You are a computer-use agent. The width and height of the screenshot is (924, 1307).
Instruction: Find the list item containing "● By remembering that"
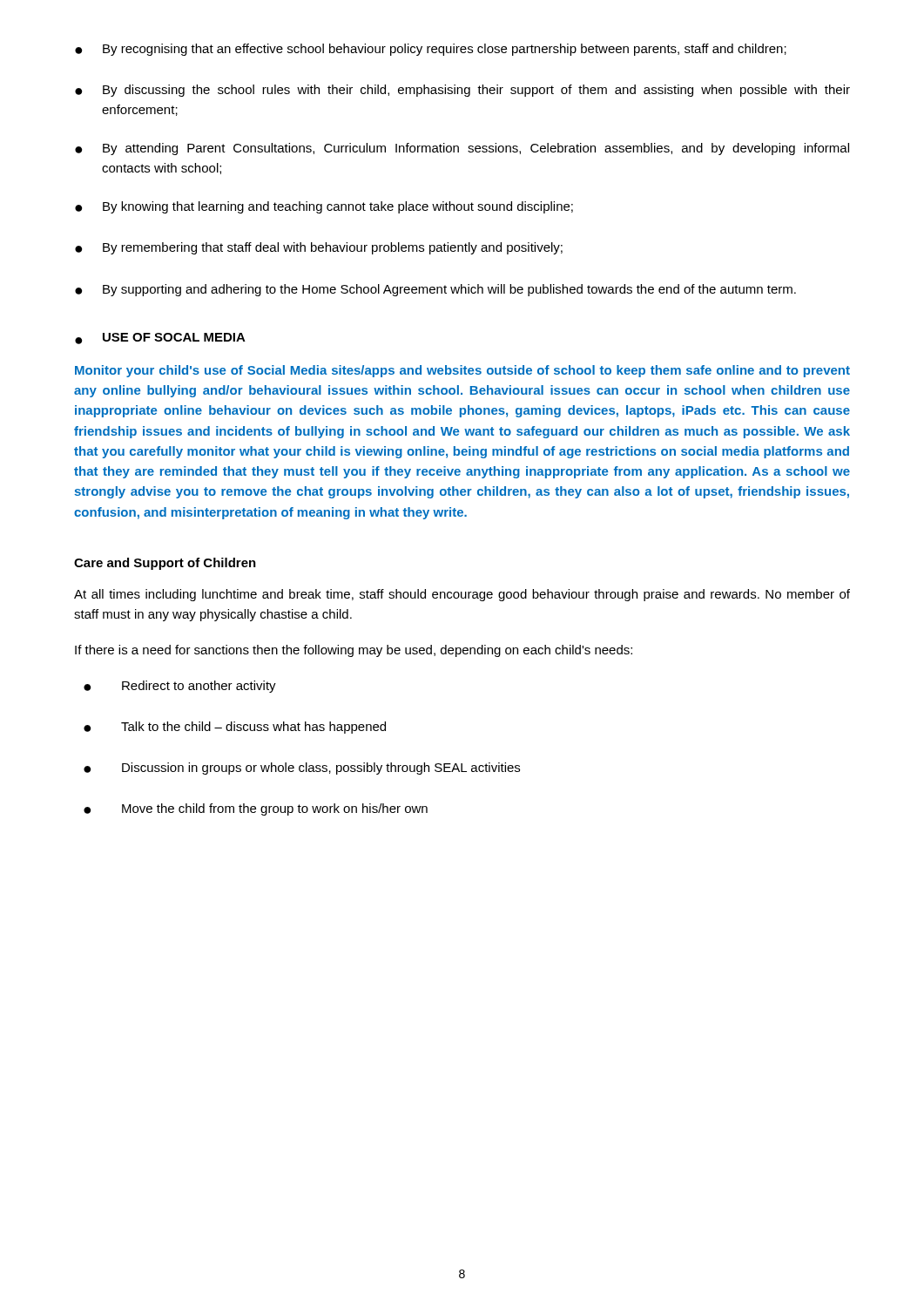319,249
